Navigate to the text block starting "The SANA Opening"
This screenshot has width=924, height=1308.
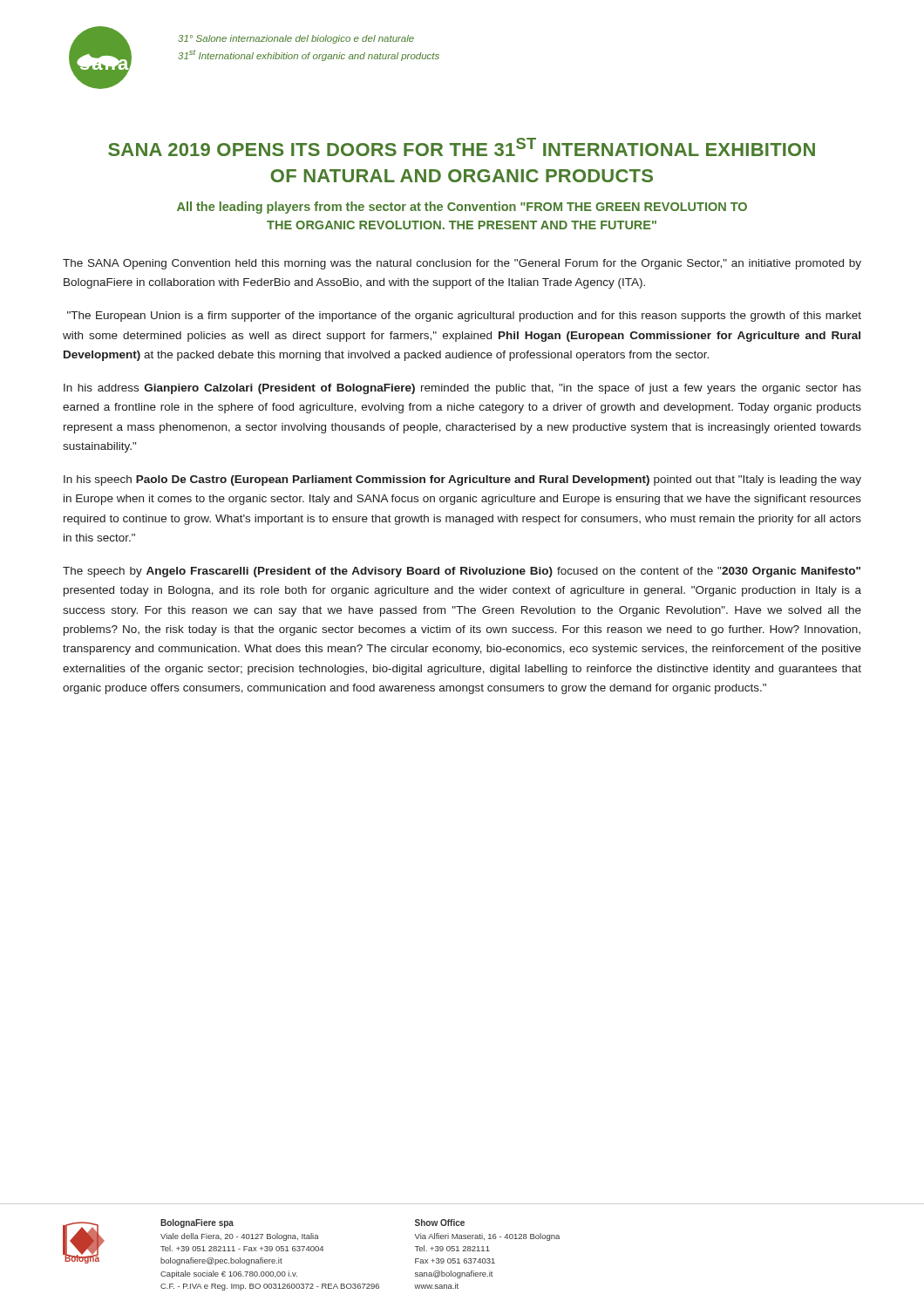[462, 272]
